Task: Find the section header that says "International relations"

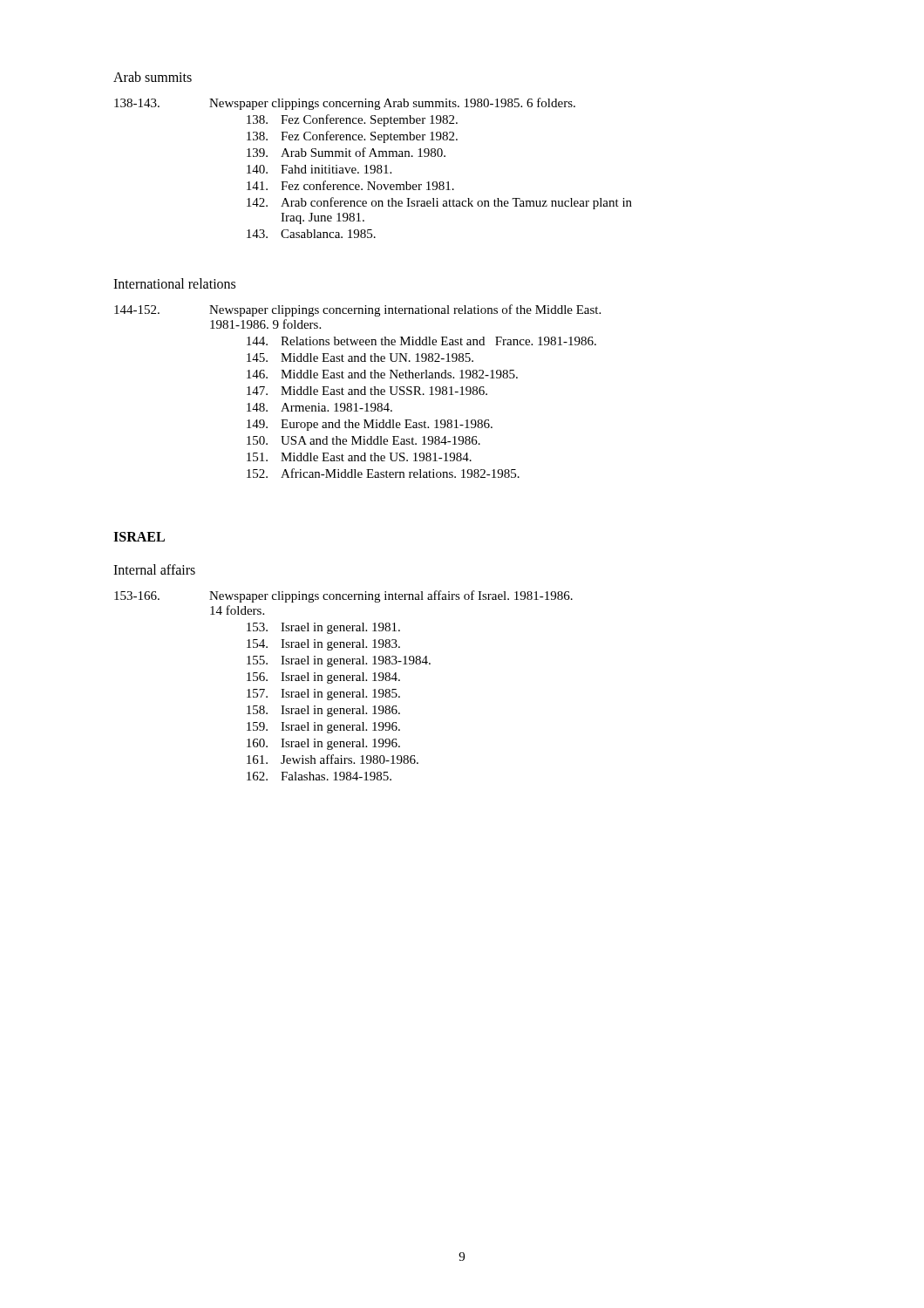Action: click(175, 284)
